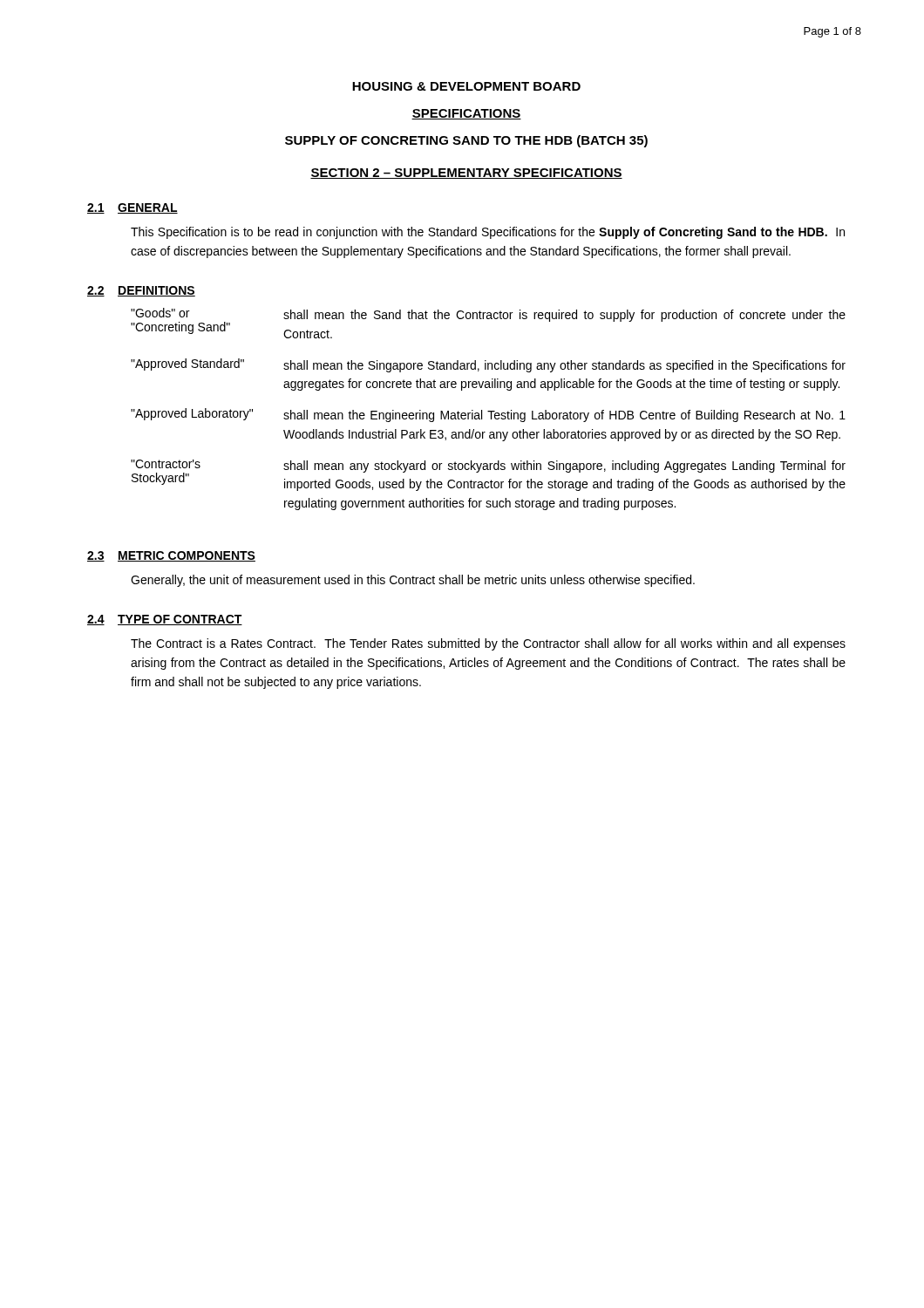The image size is (924, 1308).
Task: Click where it says "2.3 METRIC COMPONENTS"
Action: click(171, 555)
